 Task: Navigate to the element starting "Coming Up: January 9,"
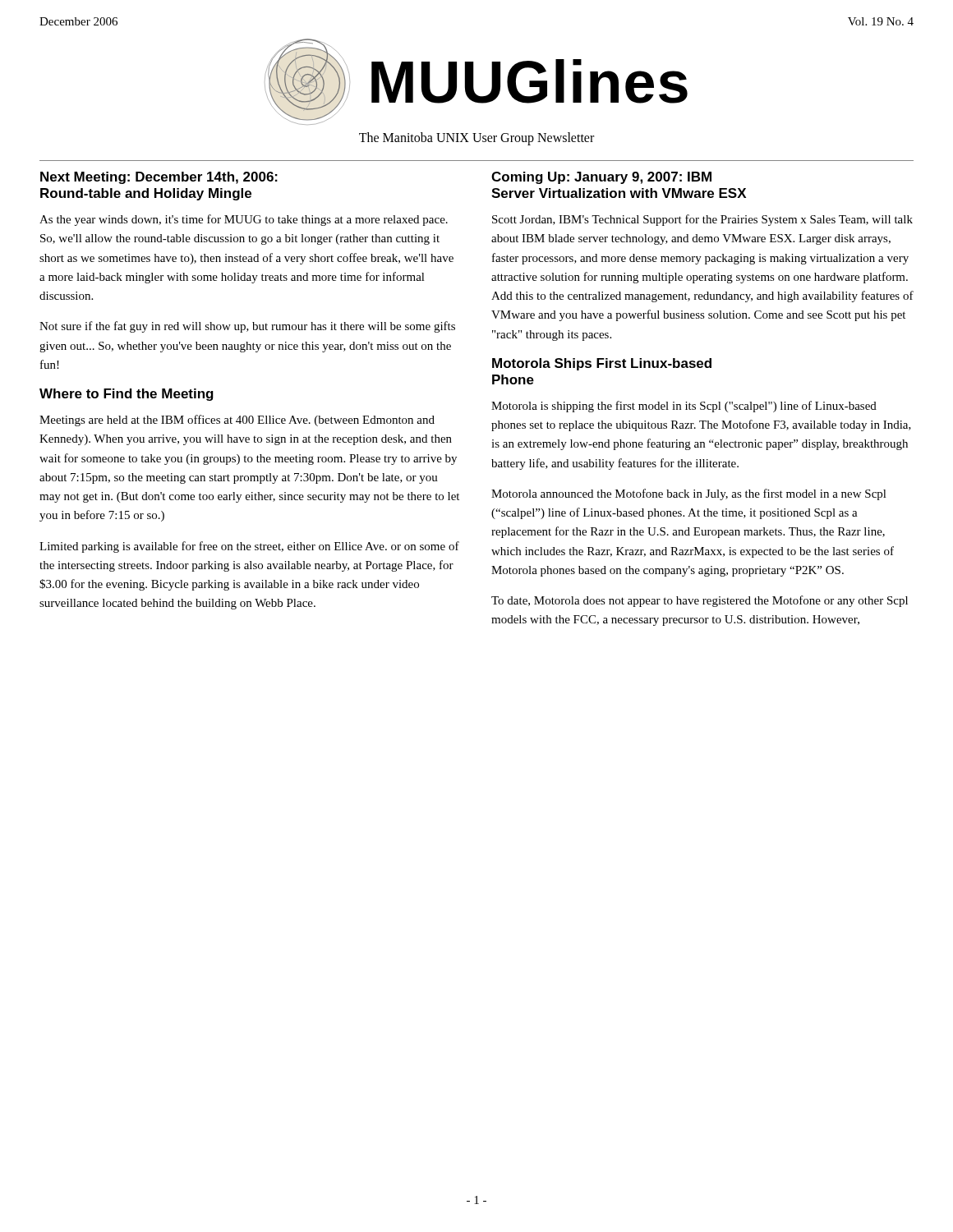[619, 185]
